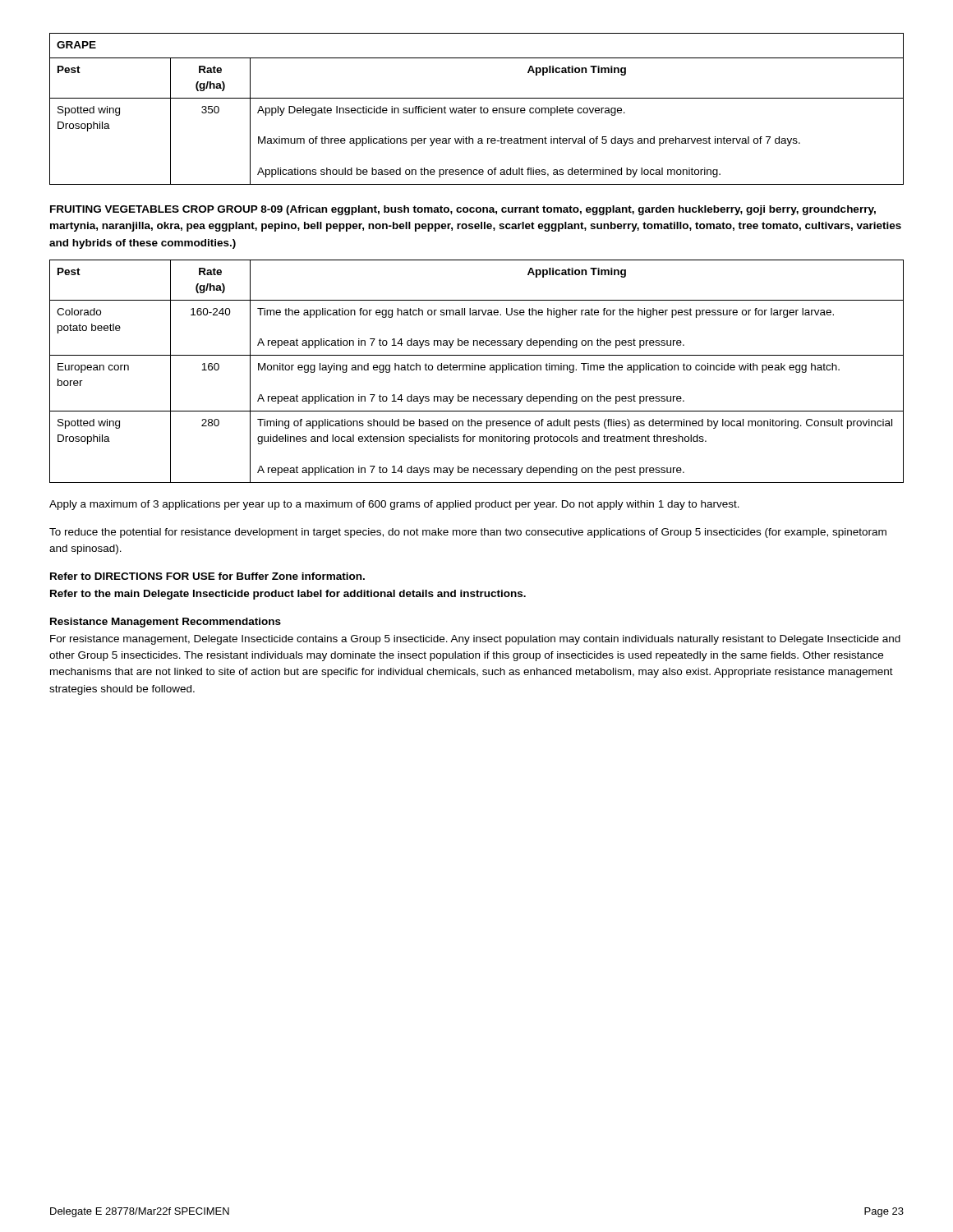
Task: Find the block starting "FRUITING VEGETABLES CROP GROUP 8-09 (African"
Action: click(x=475, y=226)
